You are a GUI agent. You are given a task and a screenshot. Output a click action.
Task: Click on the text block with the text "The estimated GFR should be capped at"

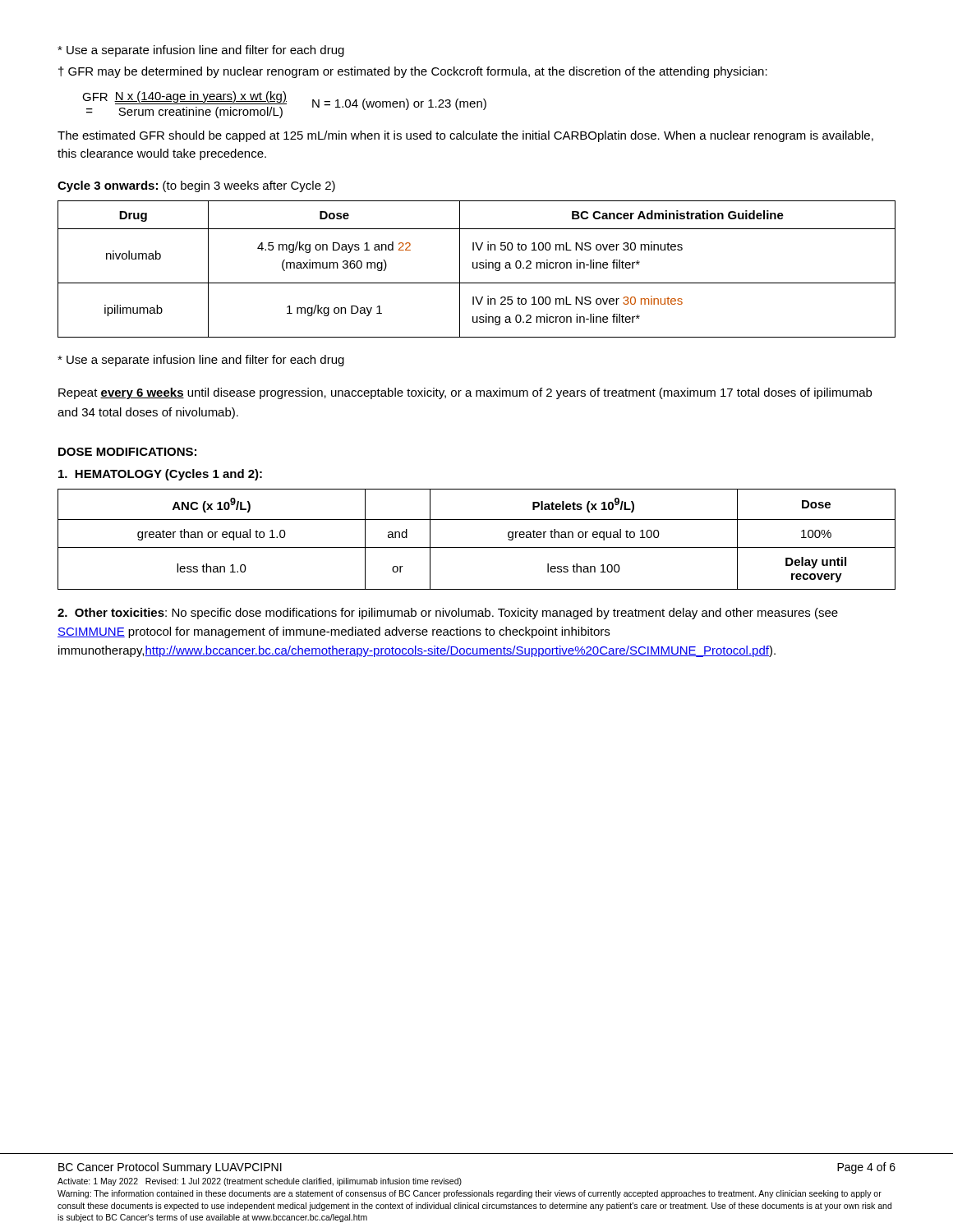tap(466, 144)
